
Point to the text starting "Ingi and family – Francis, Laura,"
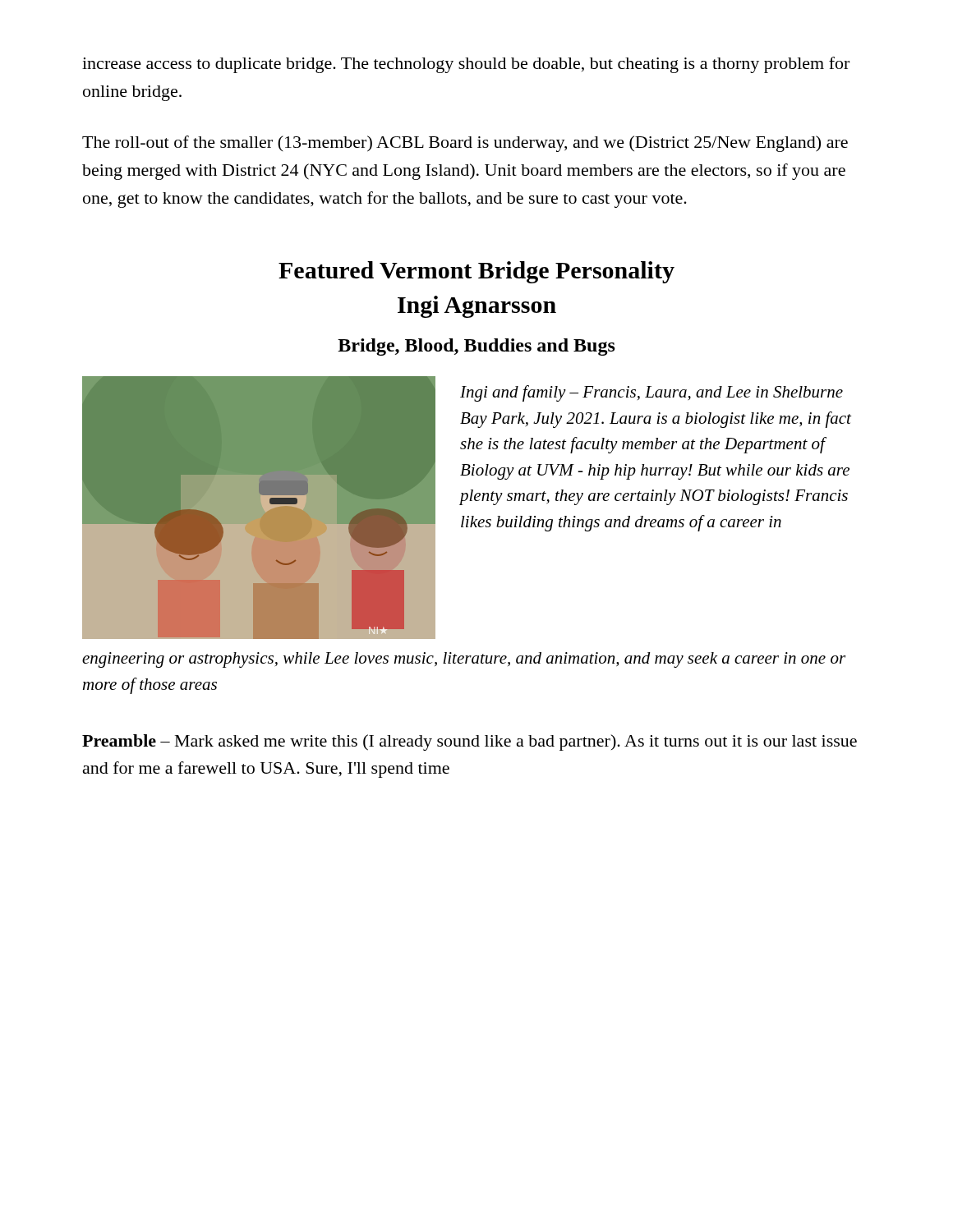pos(656,457)
